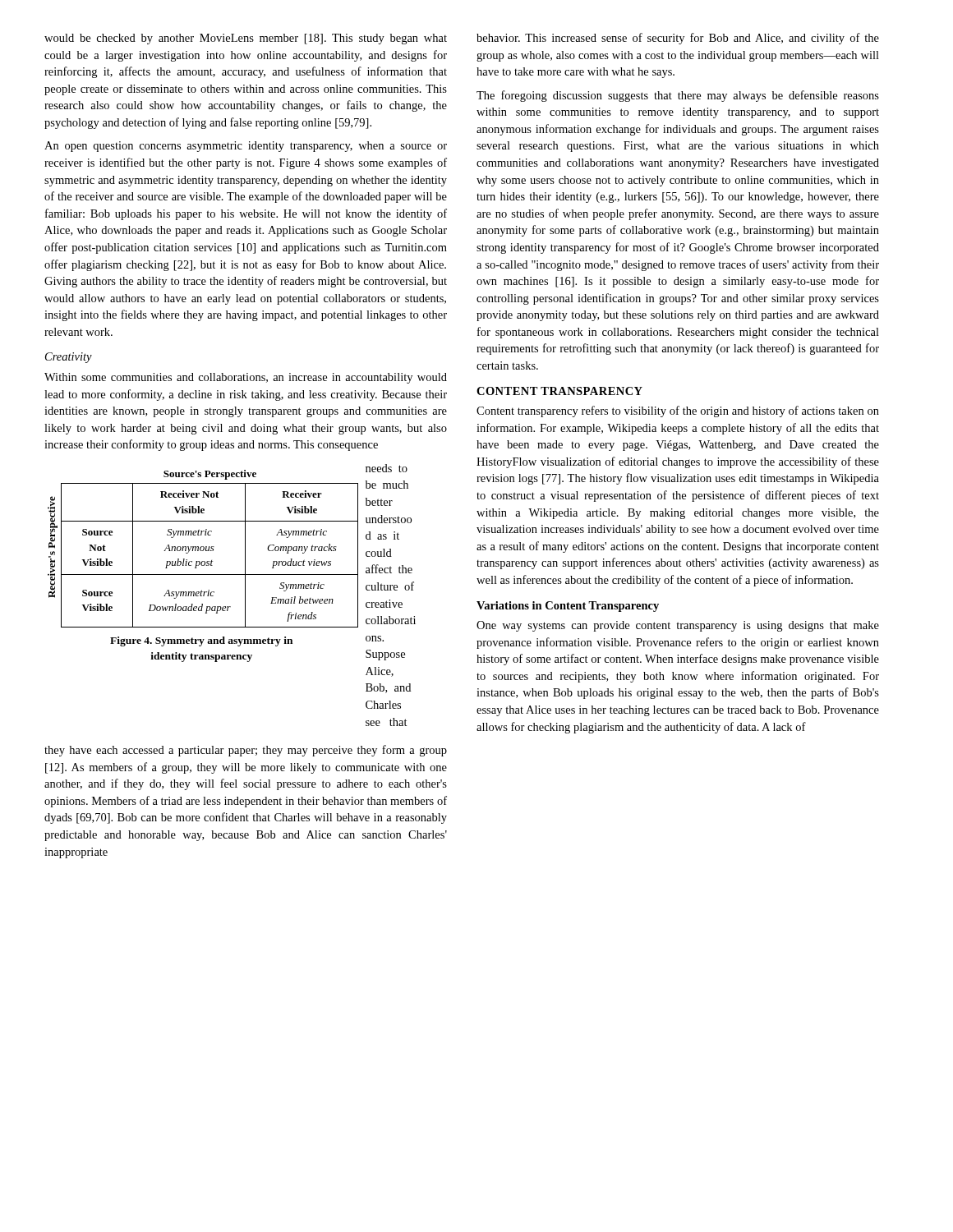
Task: Locate the element starting "One way systems can"
Action: (678, 676)
